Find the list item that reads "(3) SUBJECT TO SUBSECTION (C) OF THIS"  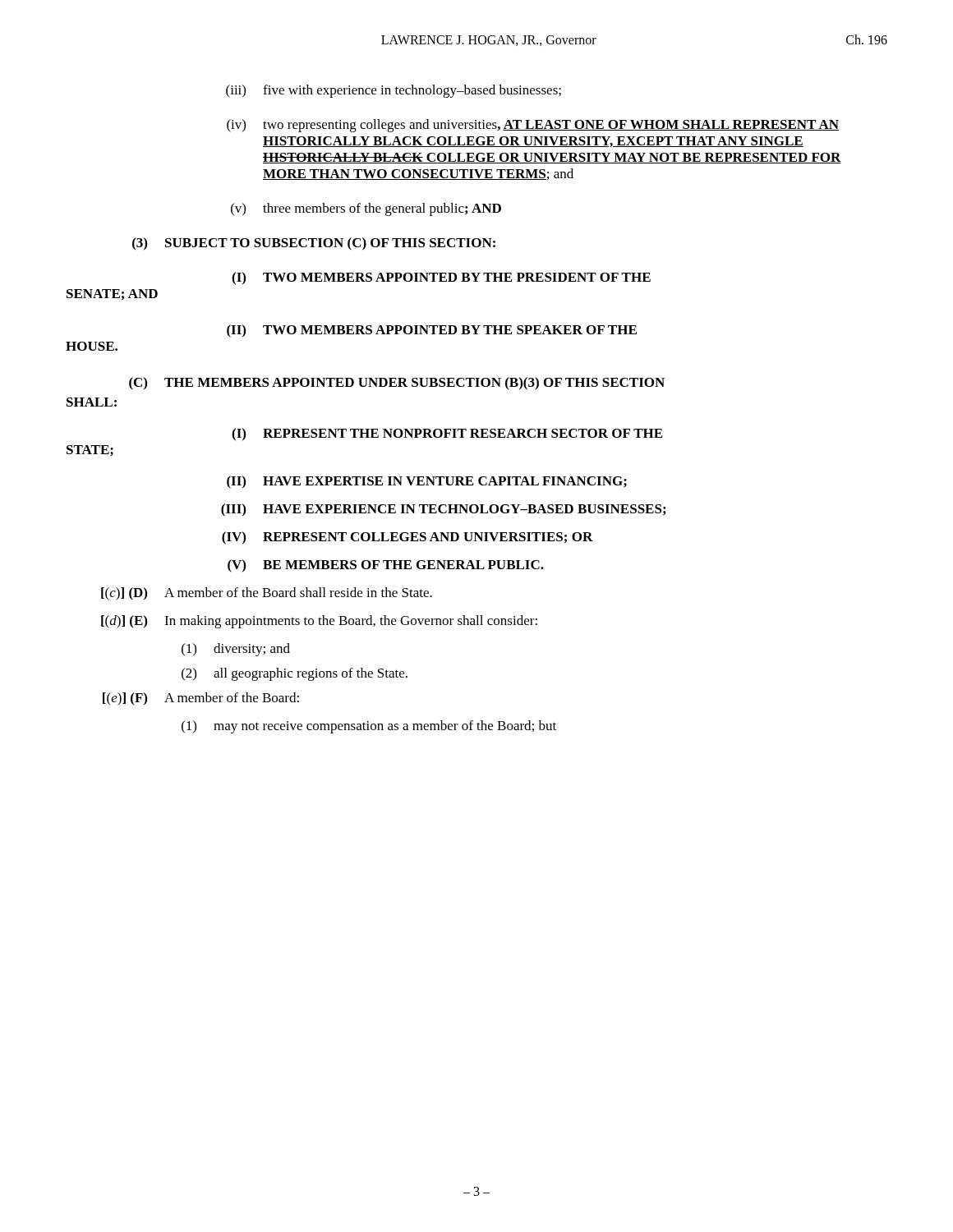[281, 243]
